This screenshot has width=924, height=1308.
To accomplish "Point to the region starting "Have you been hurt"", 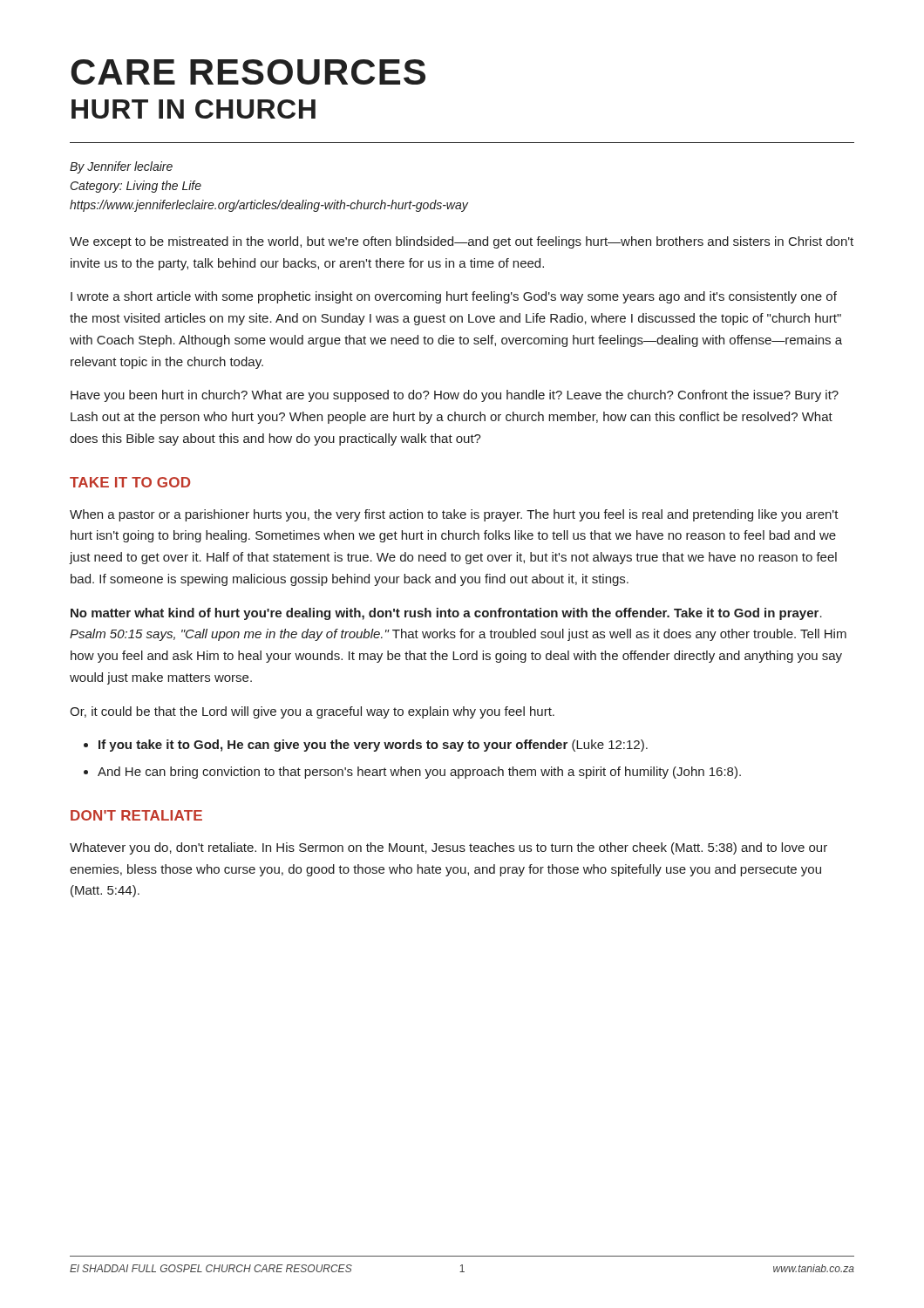I will (454, 416).
